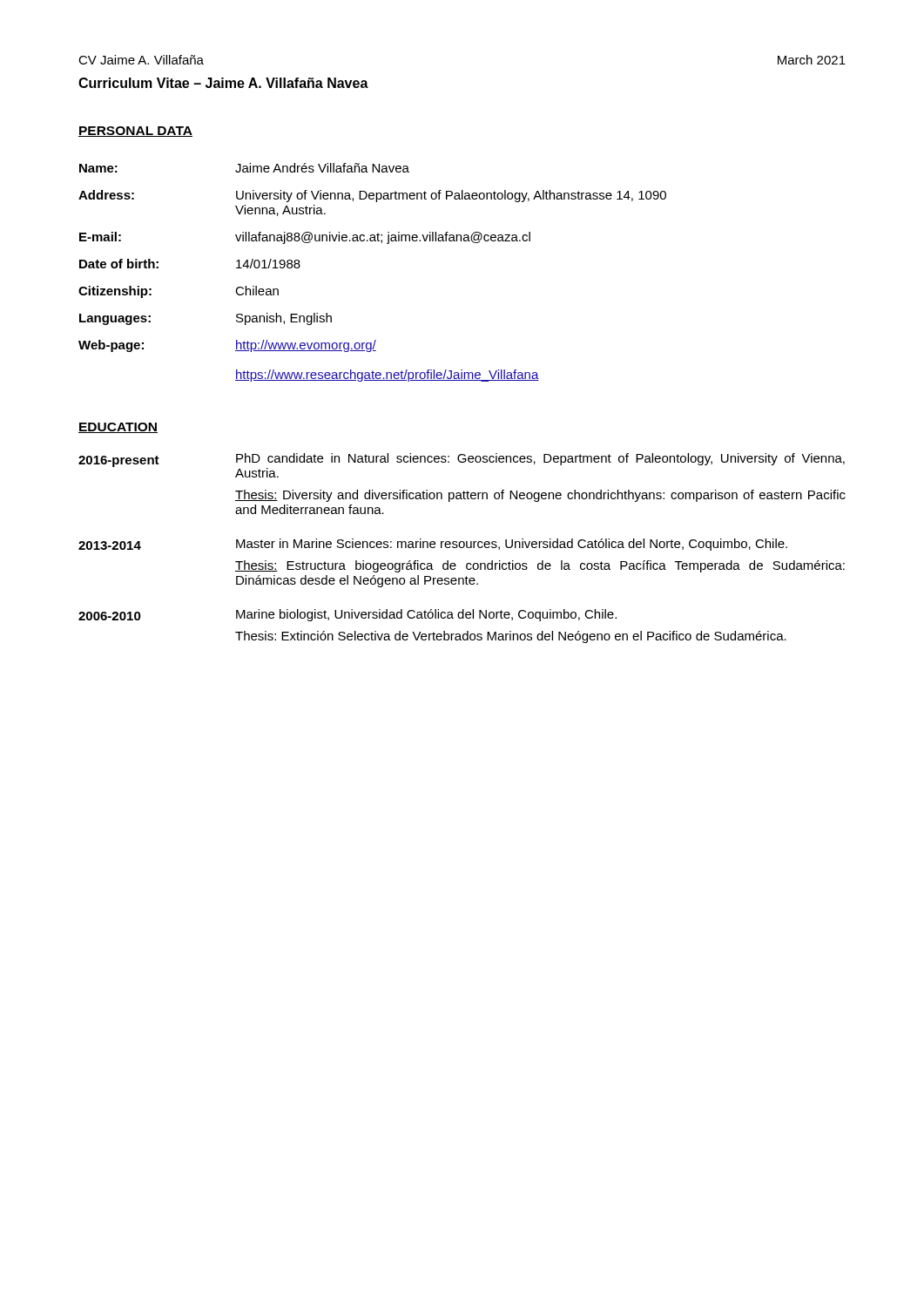The height and width of the screenshot is (1307, 924).
Task: Navigate to the text starting "2006-2010 Marine biologist,"
Action: [462, 625]
